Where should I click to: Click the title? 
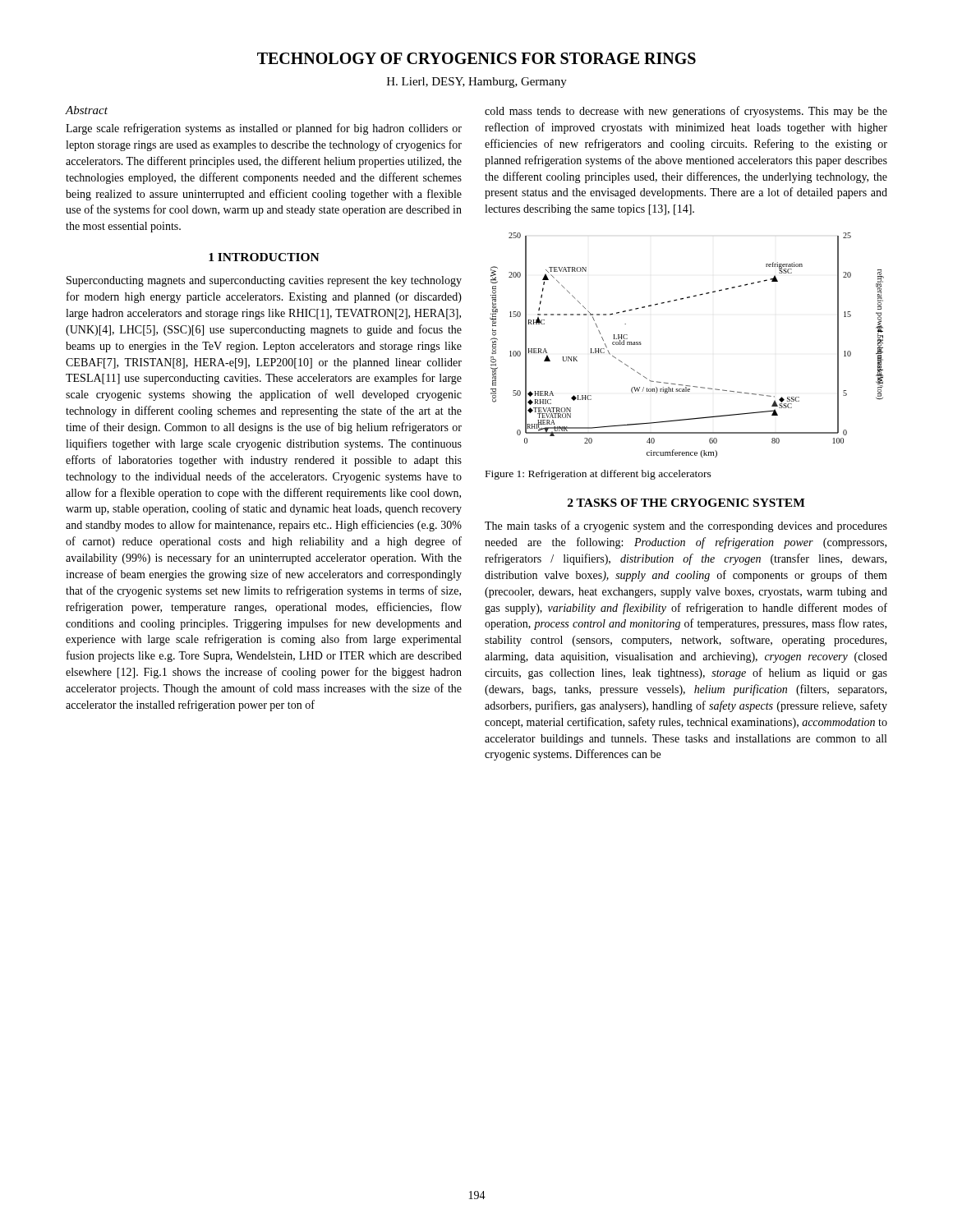(476, 58)
